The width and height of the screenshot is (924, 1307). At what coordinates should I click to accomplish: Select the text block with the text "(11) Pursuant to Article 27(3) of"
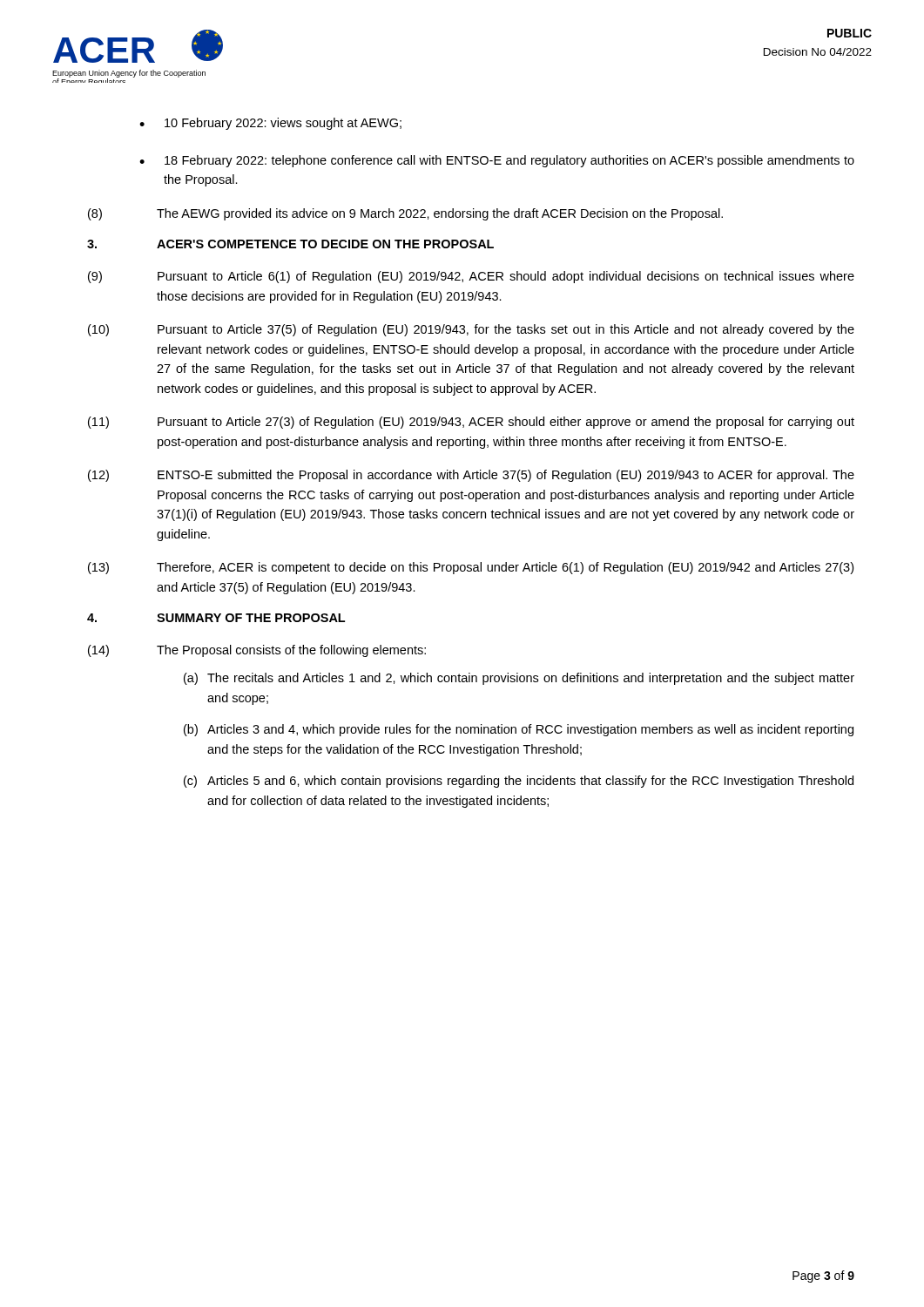pyautogui.click(x=471, y=432)
